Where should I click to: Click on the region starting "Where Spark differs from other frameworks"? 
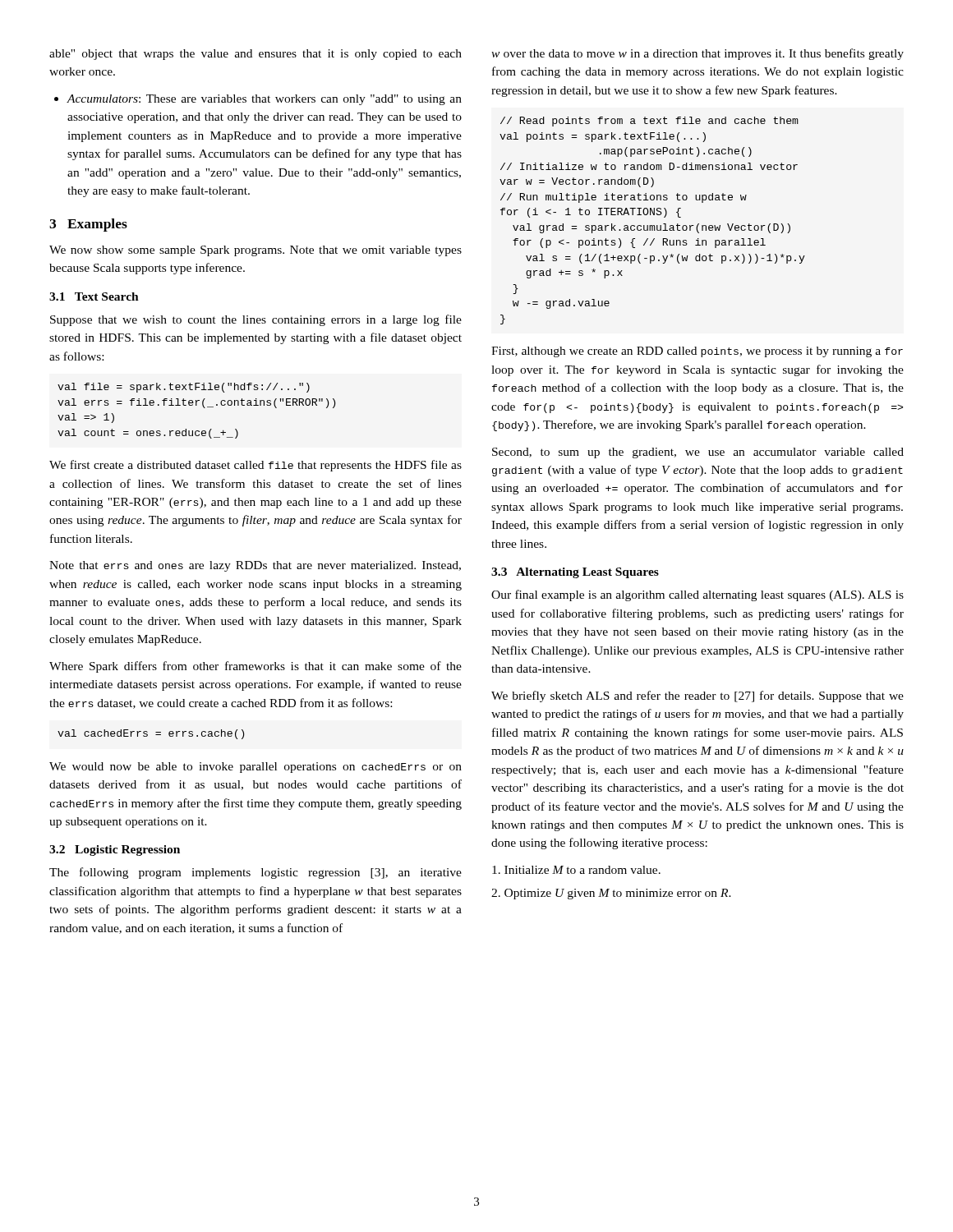tap(255, 684)
